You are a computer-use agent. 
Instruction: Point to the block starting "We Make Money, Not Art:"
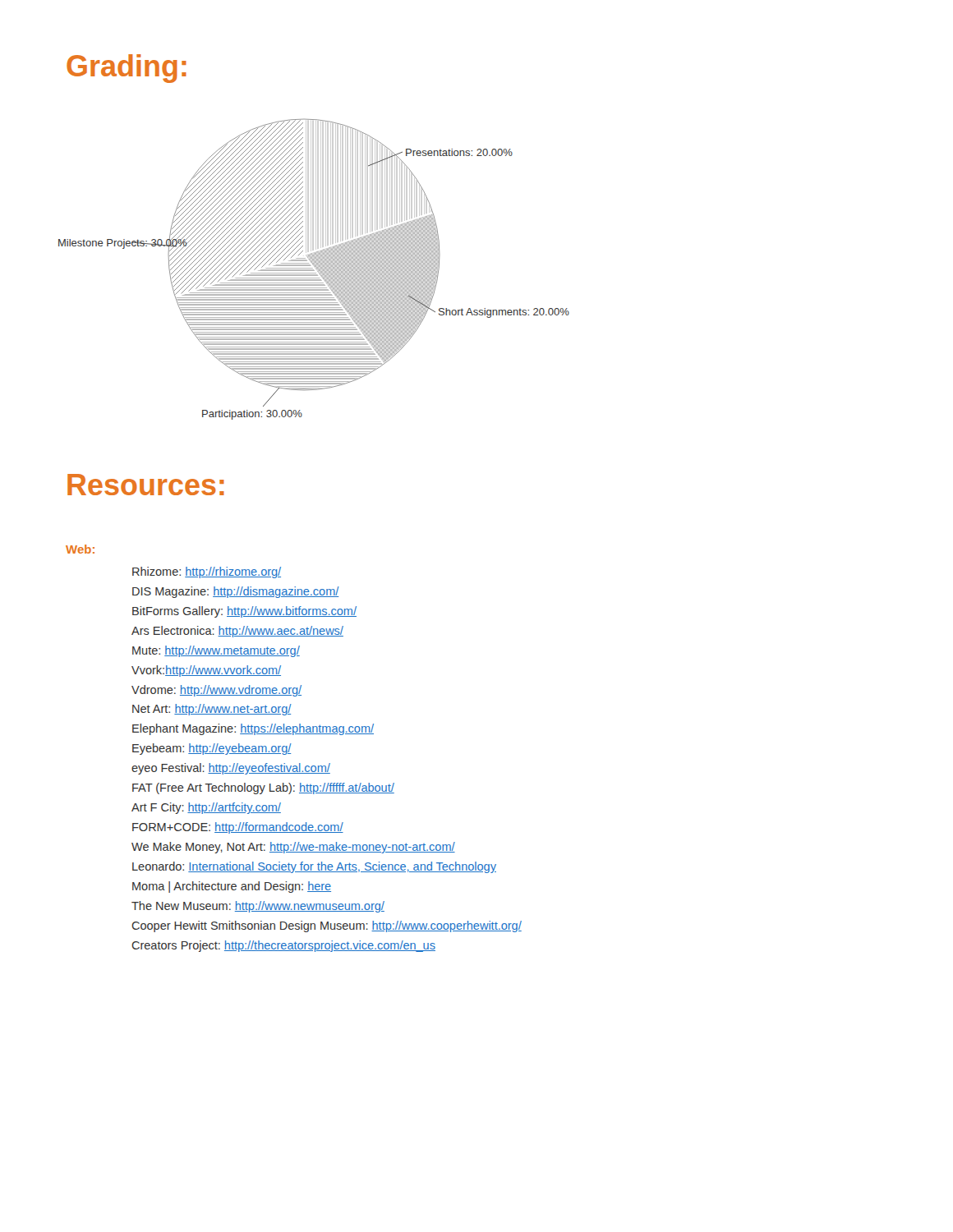(x=293, y=847)
